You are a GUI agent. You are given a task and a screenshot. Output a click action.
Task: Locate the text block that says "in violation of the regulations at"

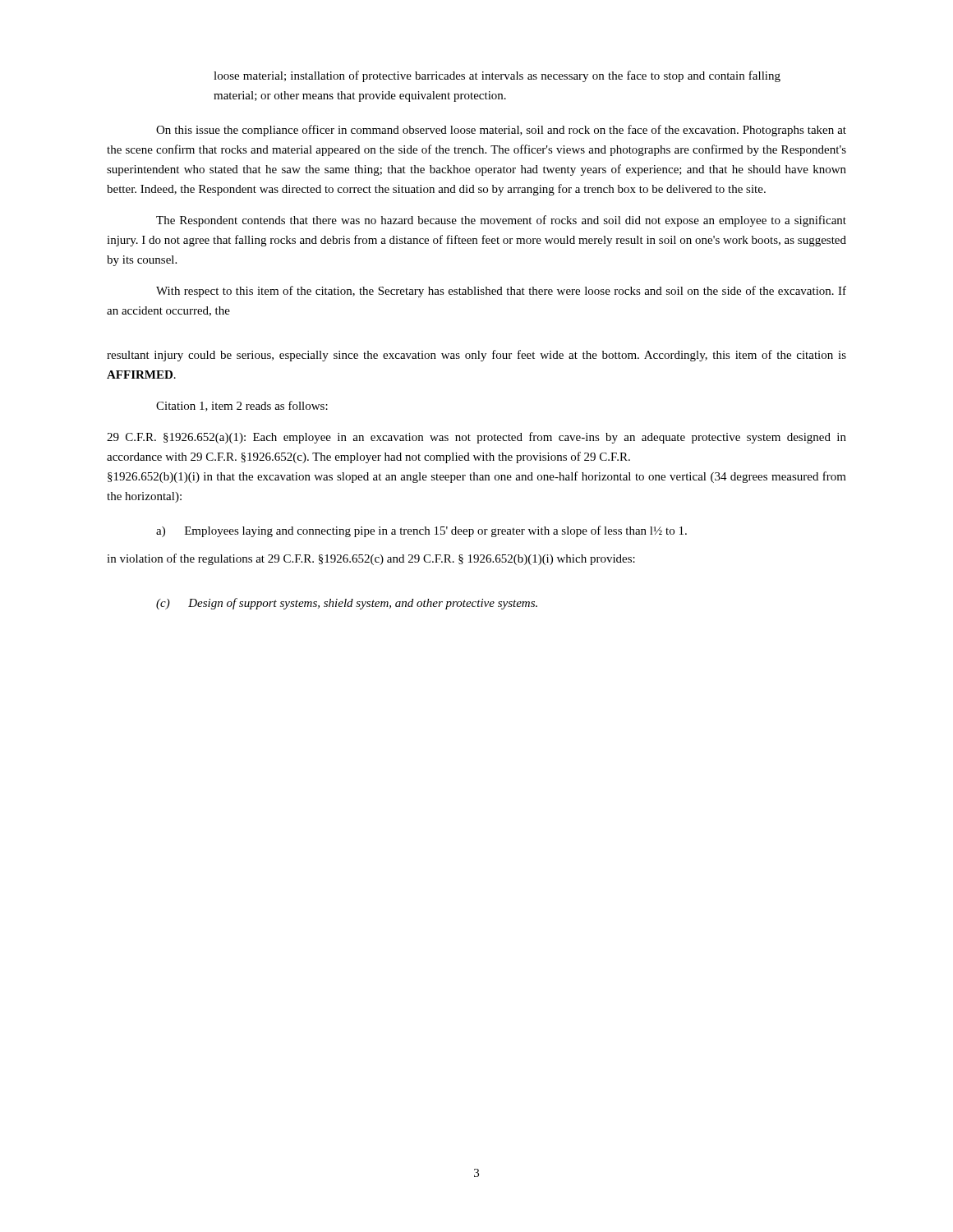click(371, 559)
